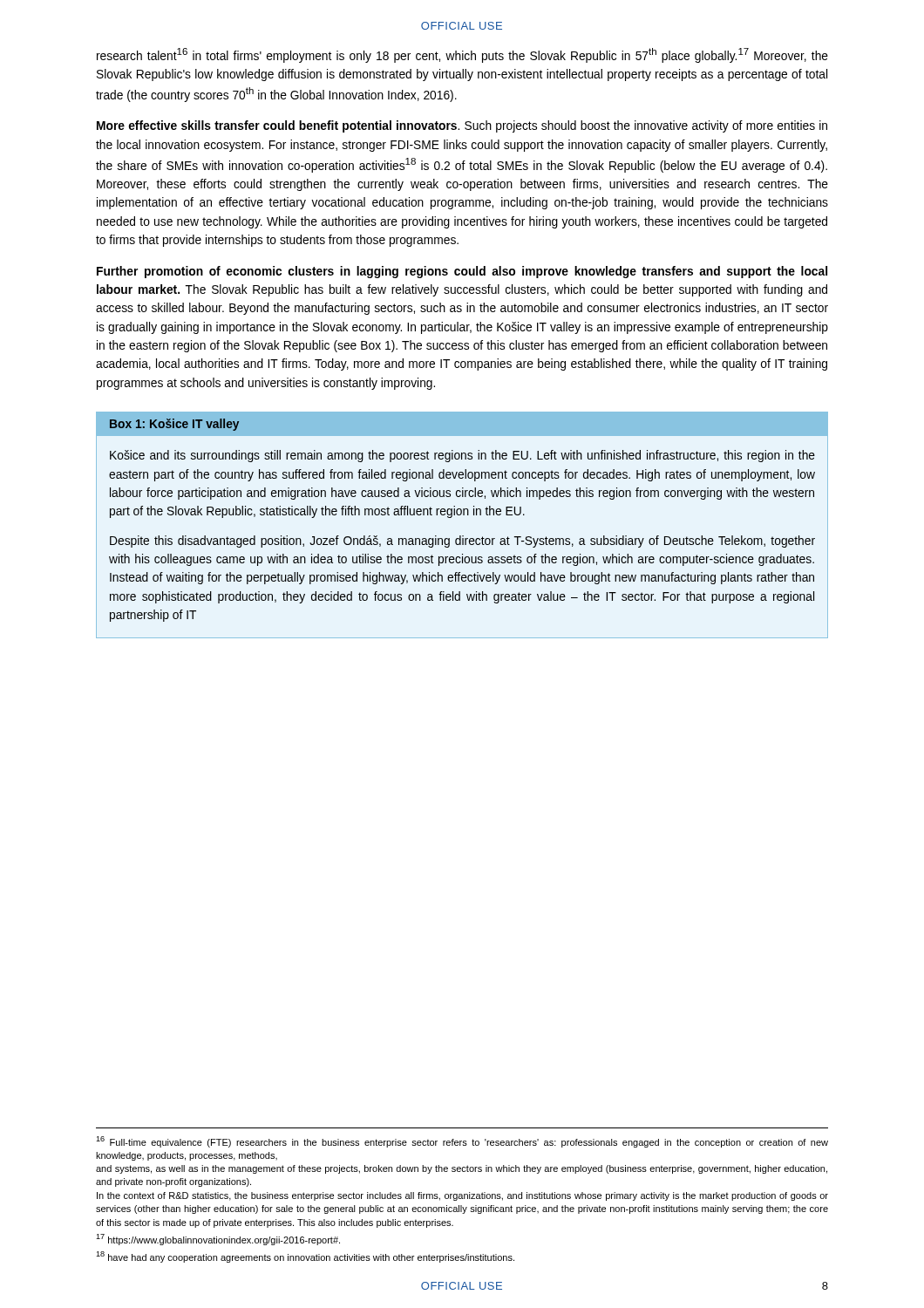
Task: Find the region starting "Further promotion of economic clusters in lagging regions"
Action: [x=462, y=327]
